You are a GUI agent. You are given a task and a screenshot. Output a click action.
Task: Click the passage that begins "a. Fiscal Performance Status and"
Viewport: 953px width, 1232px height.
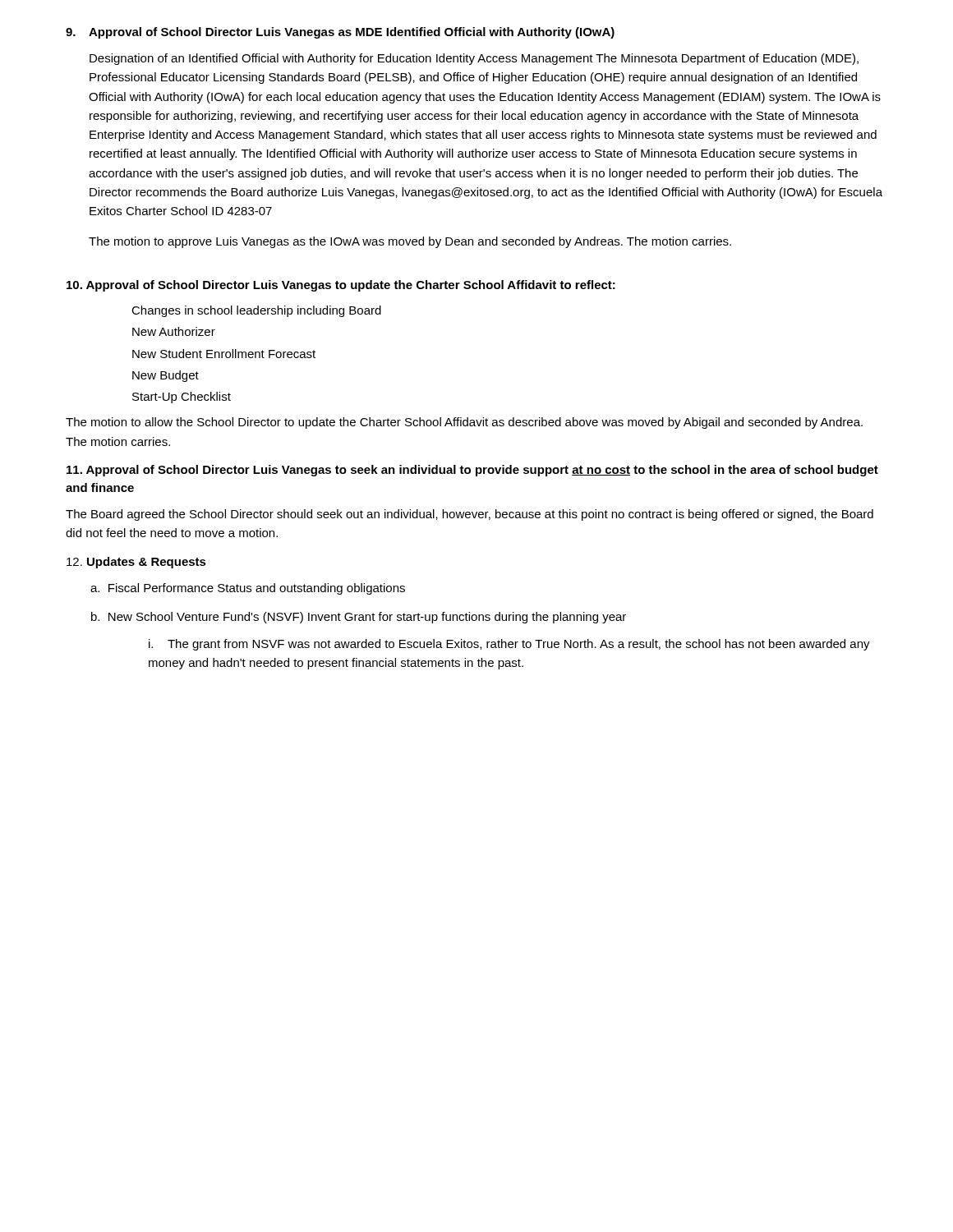248,587
